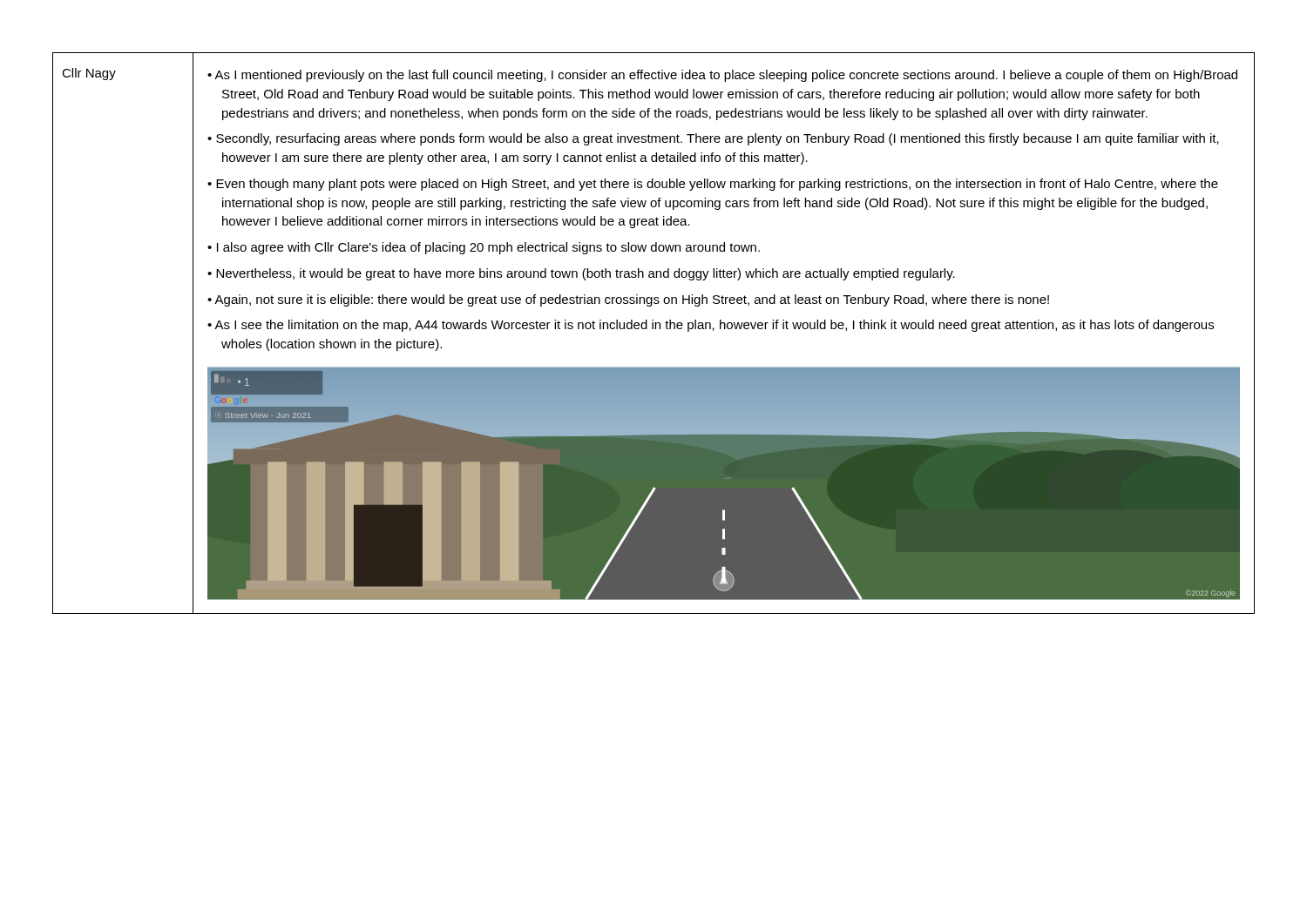Click the passage that begins "• Nevertheless, it would be great to have"
This screenshot has height=924, width=1307.
[588, 273]
